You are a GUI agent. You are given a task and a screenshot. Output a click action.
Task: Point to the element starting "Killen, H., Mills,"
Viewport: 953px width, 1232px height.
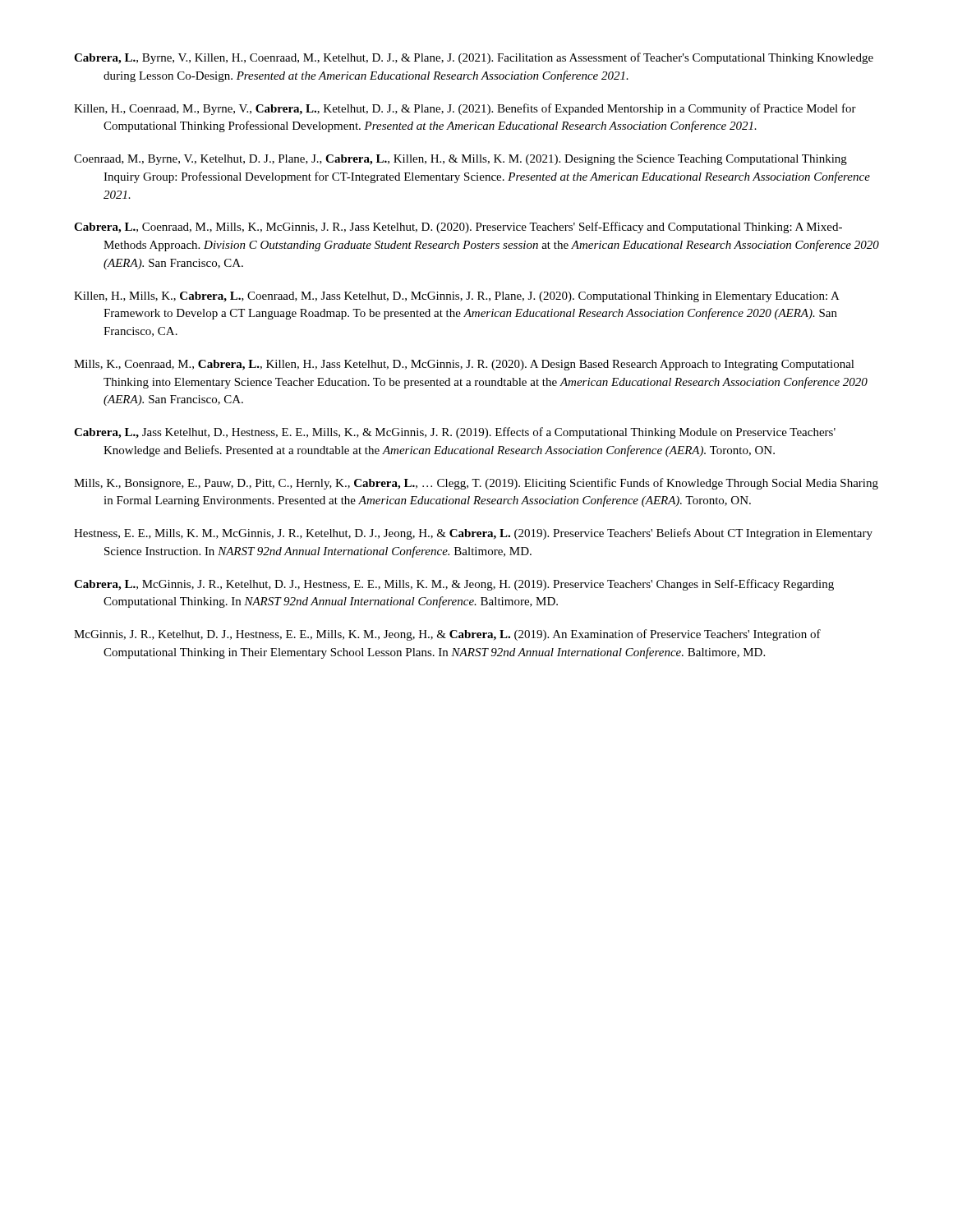coord(476,314)
